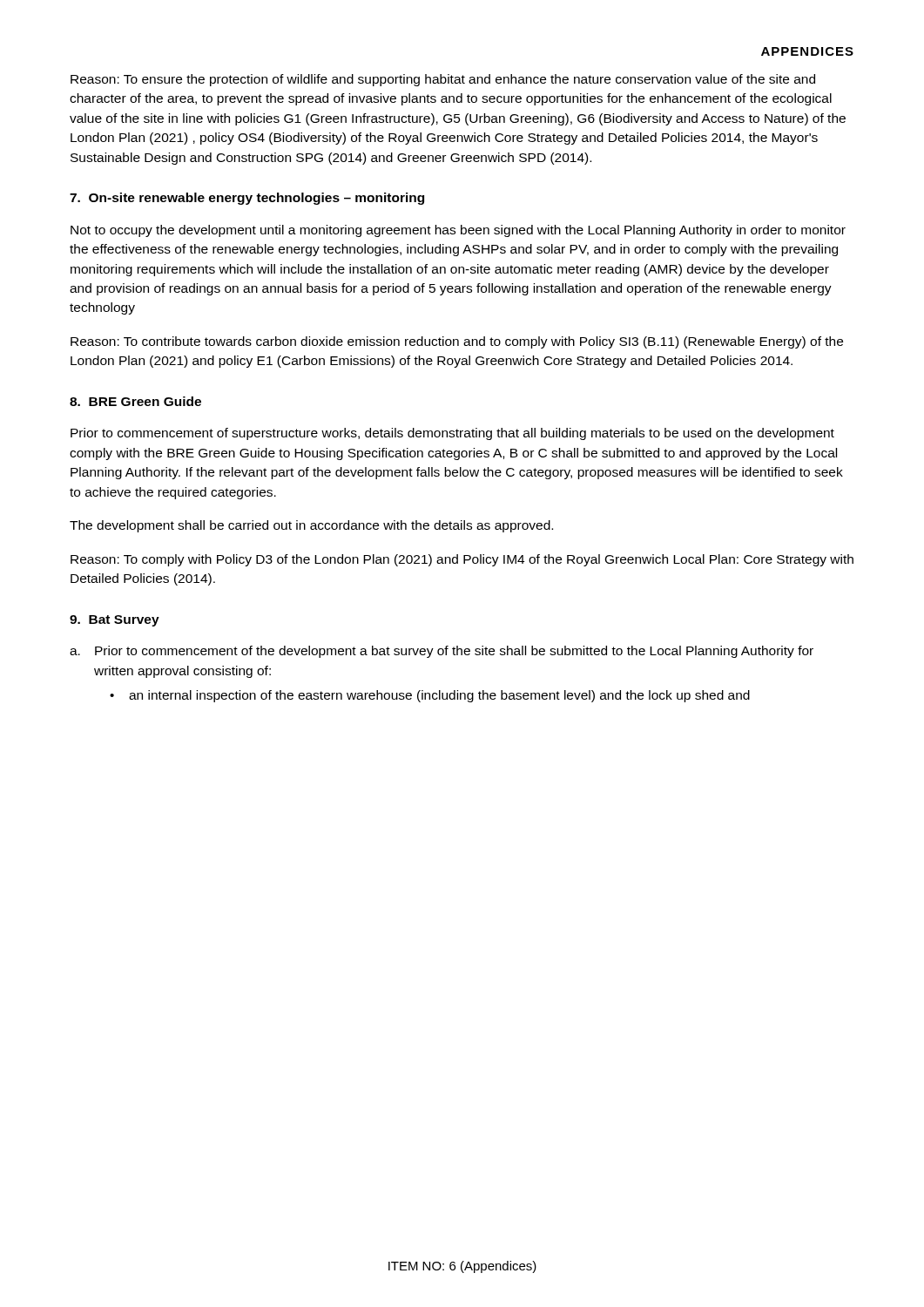Click on the text block that says "Prior to commencement of superstructure works, details demonstrating"
The image size is (924, 1307).
456,462
